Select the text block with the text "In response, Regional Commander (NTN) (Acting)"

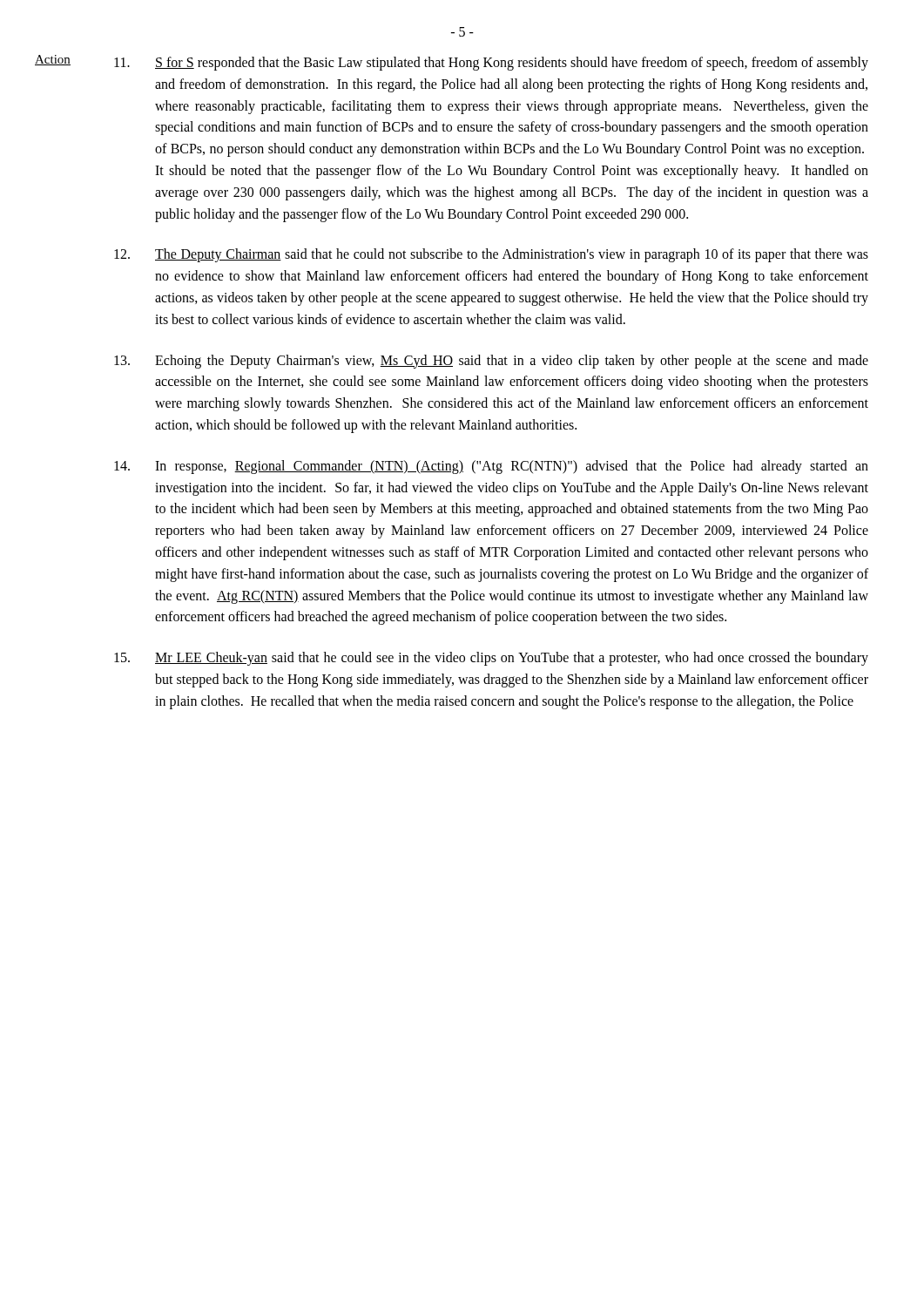coord(491,542)
